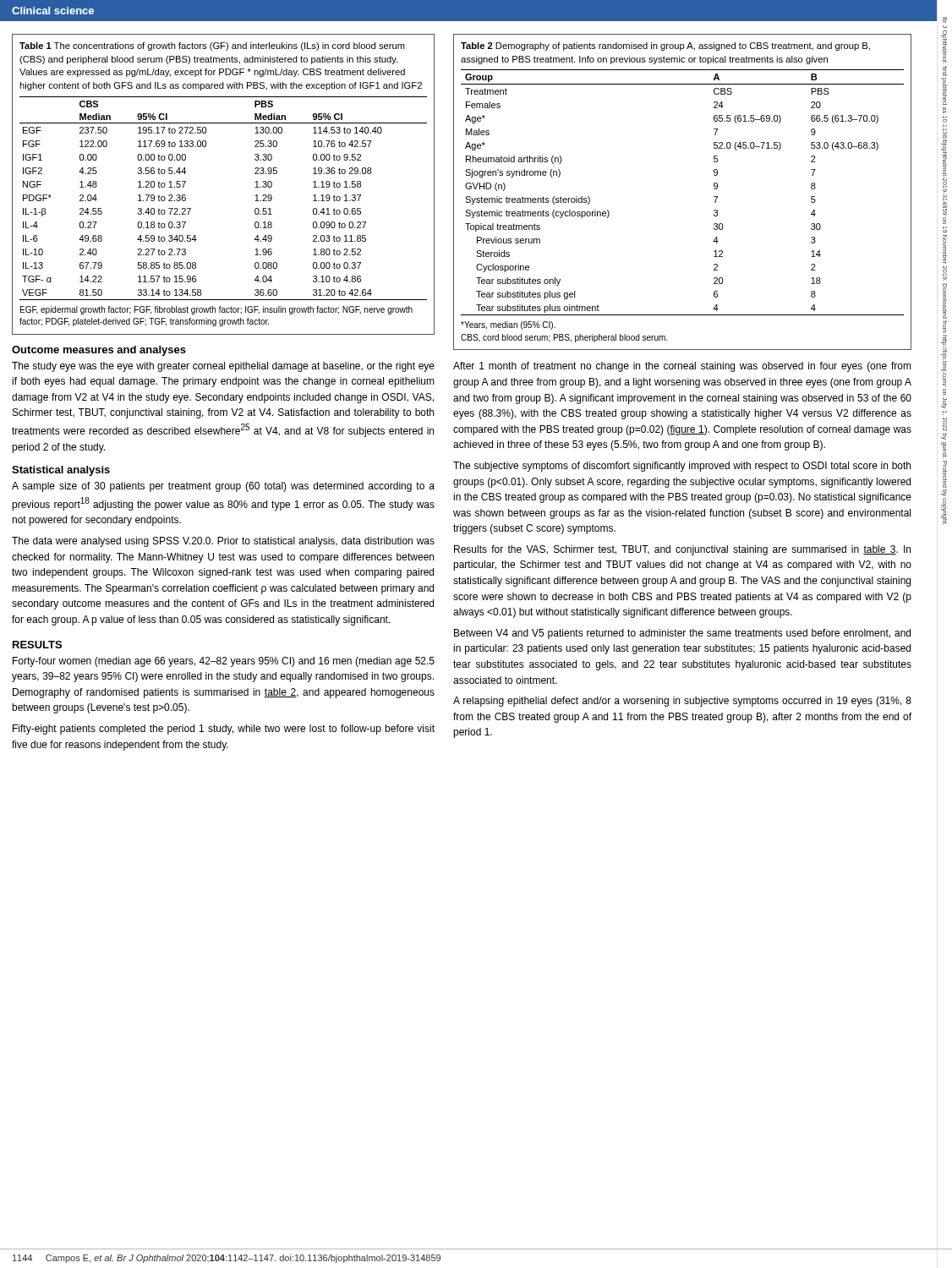Viewport: 952px width, 1268px height.
Task: Click on the region starting "Between V4 and V5"
Action: click(682, 657)
